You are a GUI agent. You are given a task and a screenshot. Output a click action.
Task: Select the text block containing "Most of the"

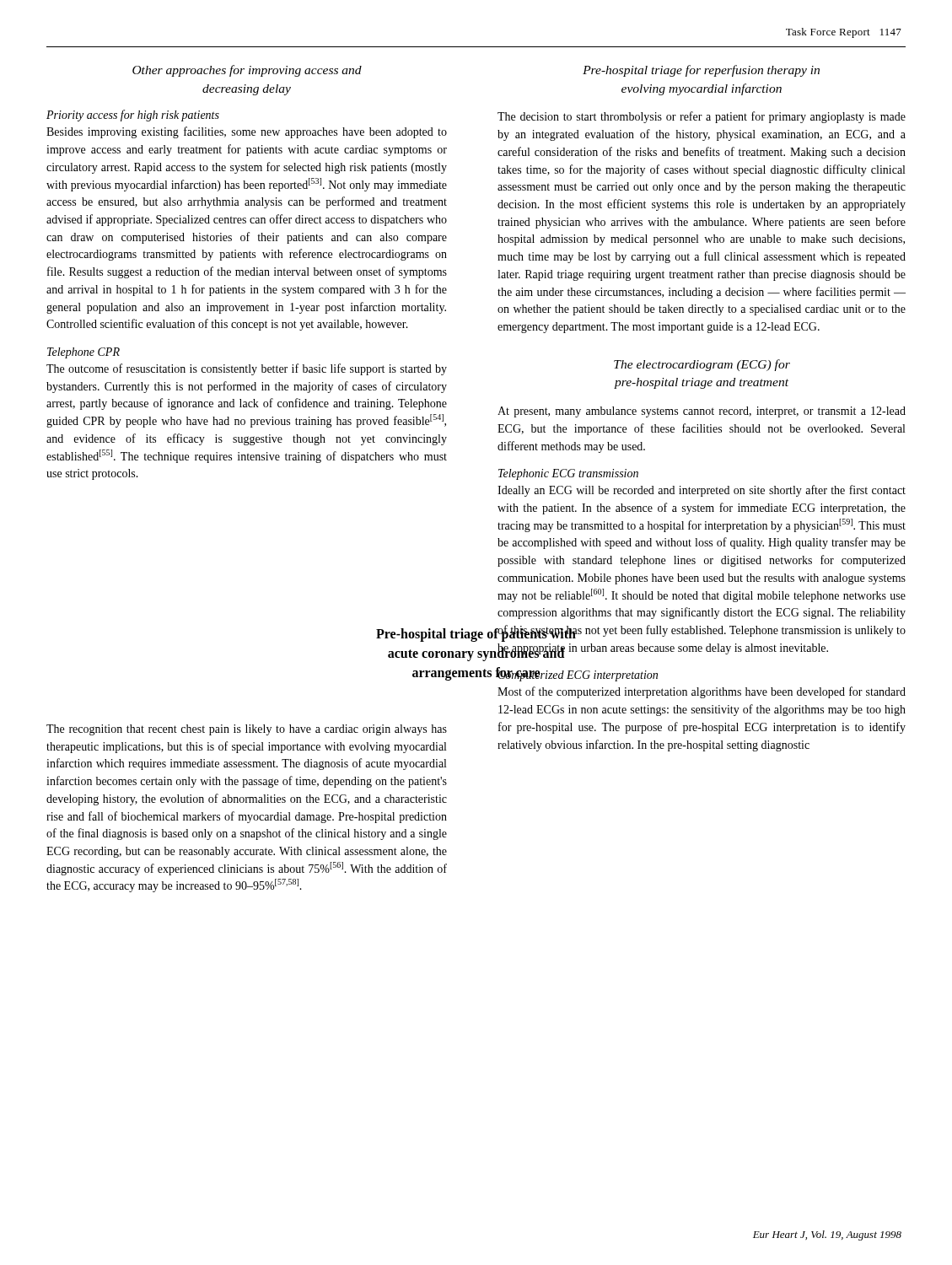click(x=702, y=719)
